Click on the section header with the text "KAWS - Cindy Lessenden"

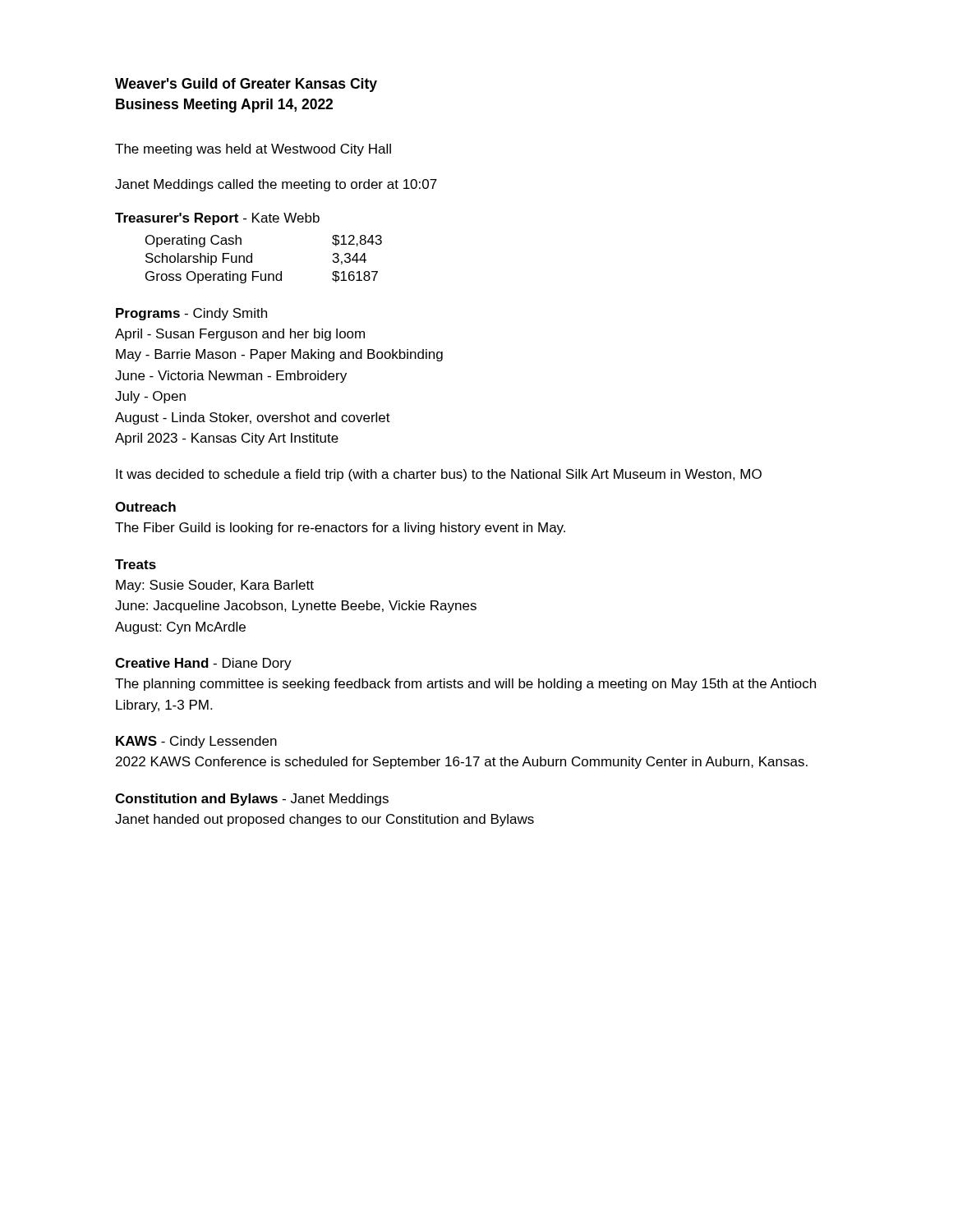click(196, 741)
